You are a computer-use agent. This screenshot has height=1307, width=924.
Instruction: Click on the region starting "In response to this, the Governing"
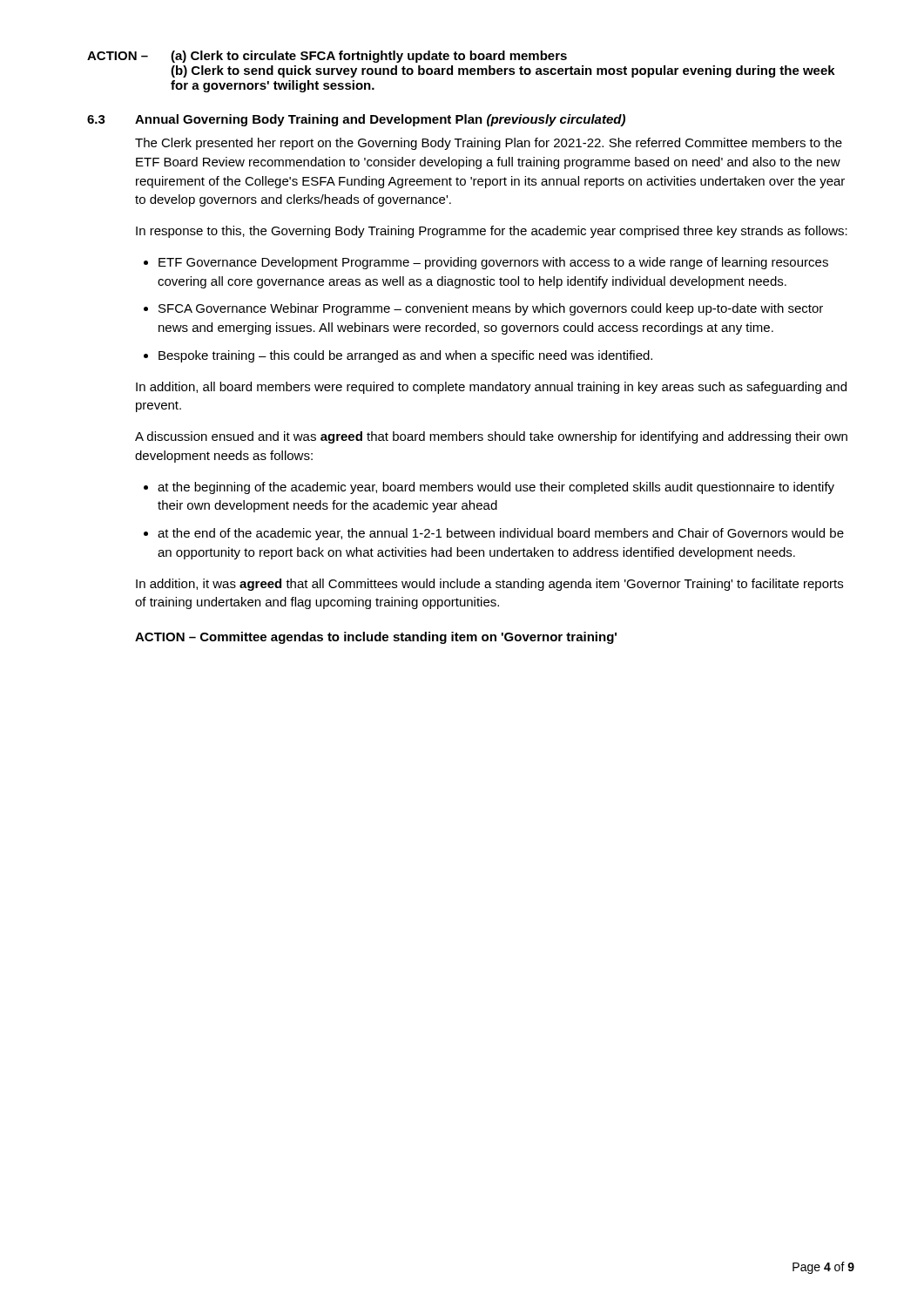pos(495,231)
